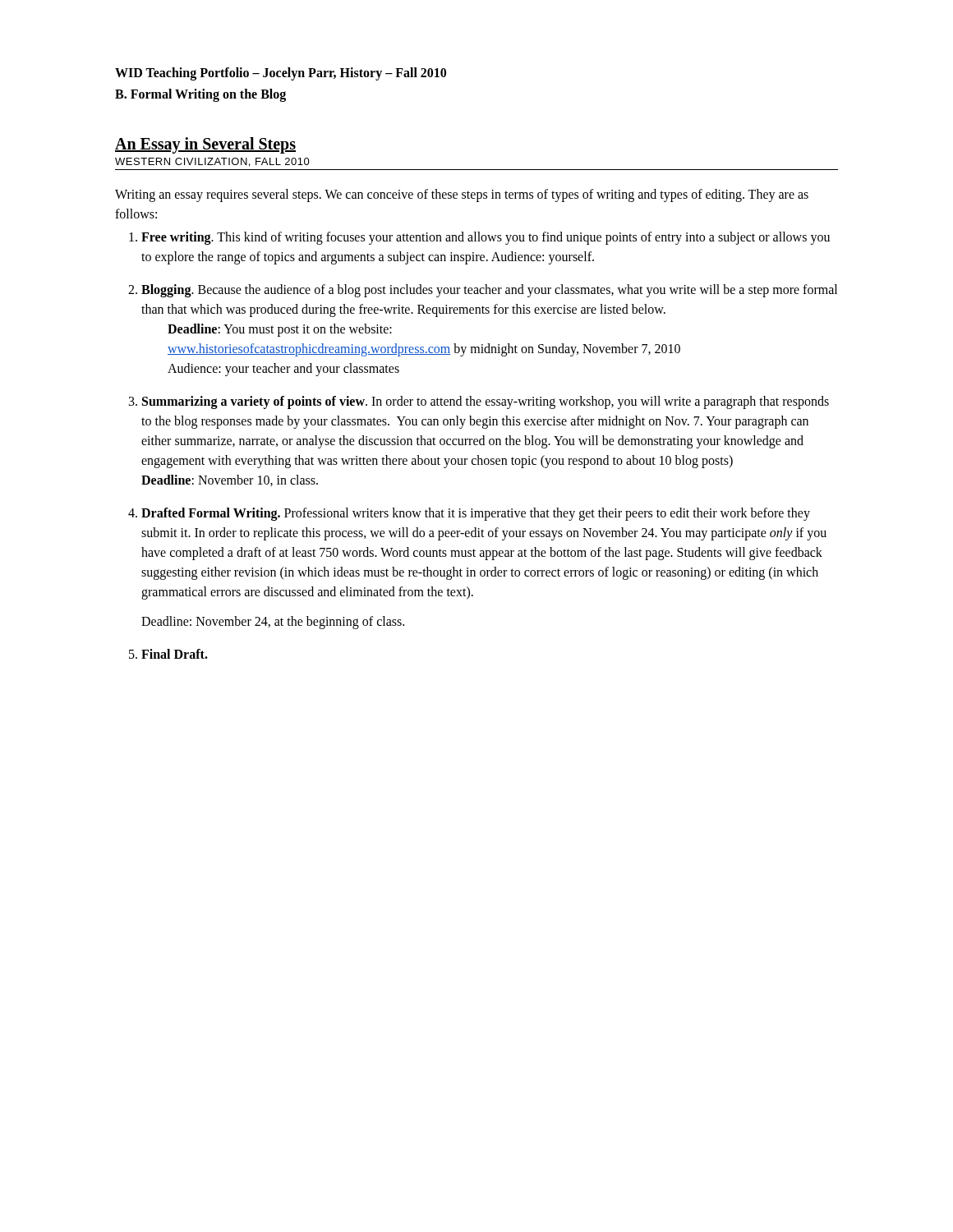Navigate to the region starting "WESTERN CIVILIZATION, FALL 2010"

pos(212,161)
